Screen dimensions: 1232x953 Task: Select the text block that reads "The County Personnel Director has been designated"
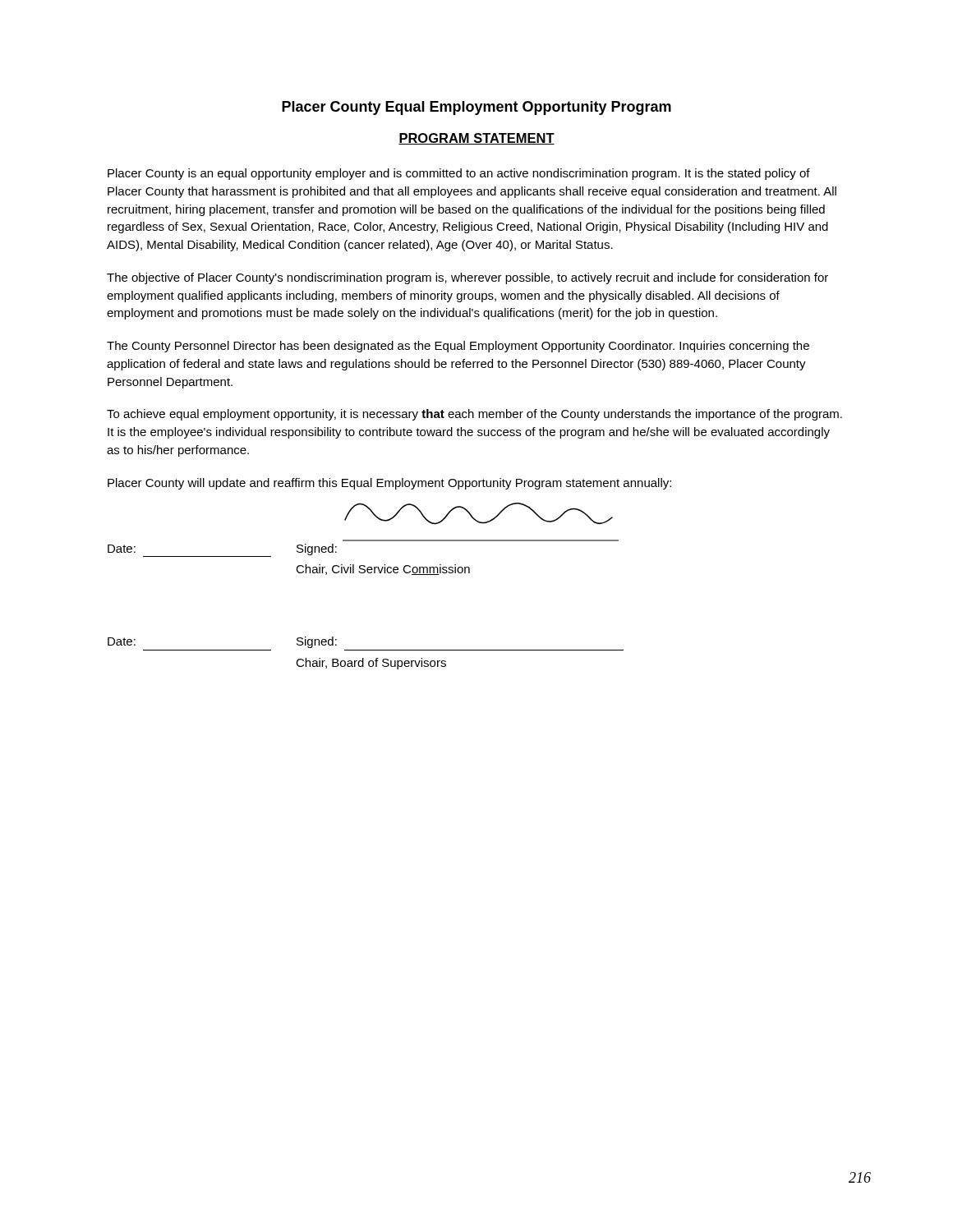click(458, 363)
